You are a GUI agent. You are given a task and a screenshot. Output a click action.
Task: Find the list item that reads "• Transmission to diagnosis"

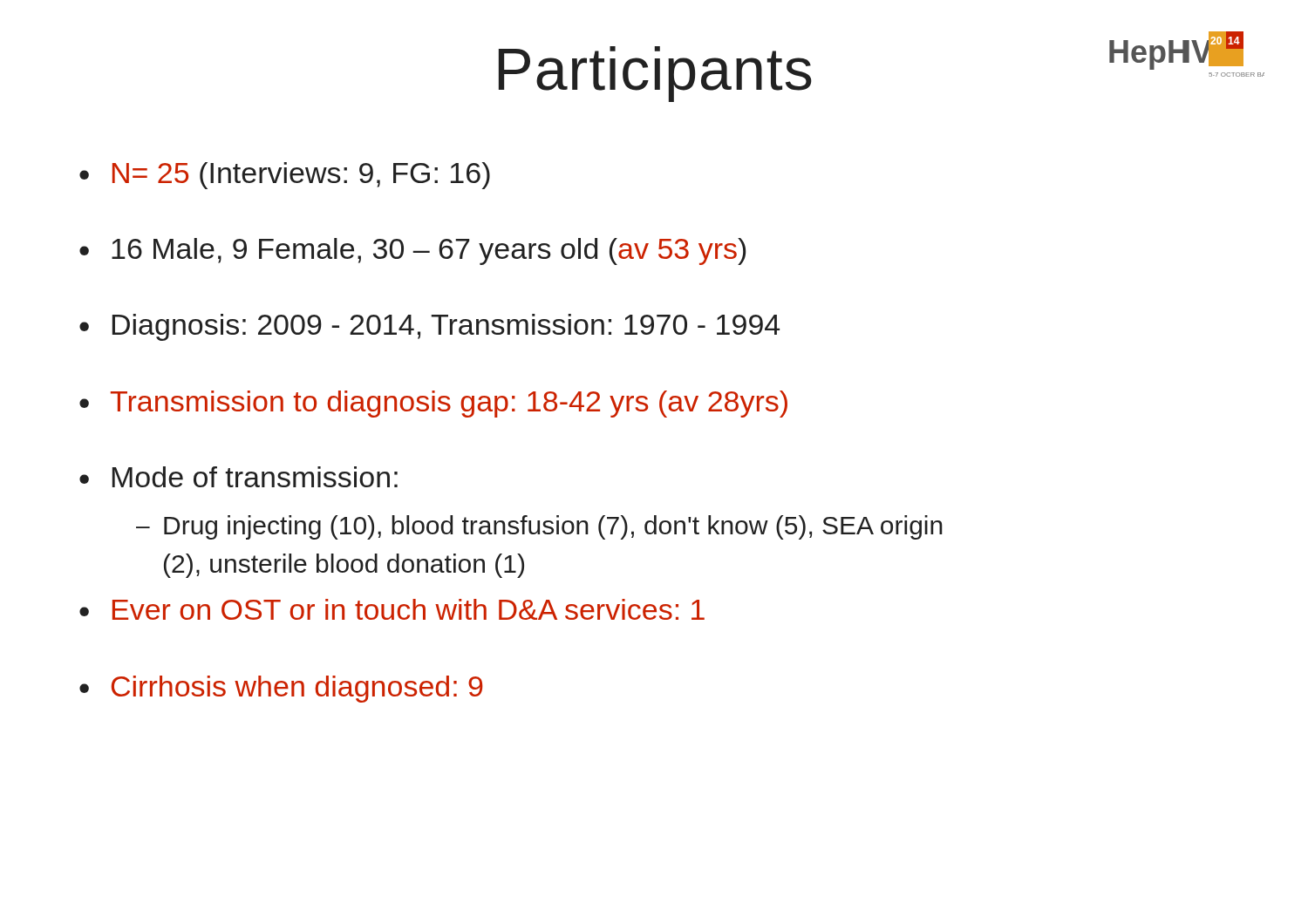654,404
